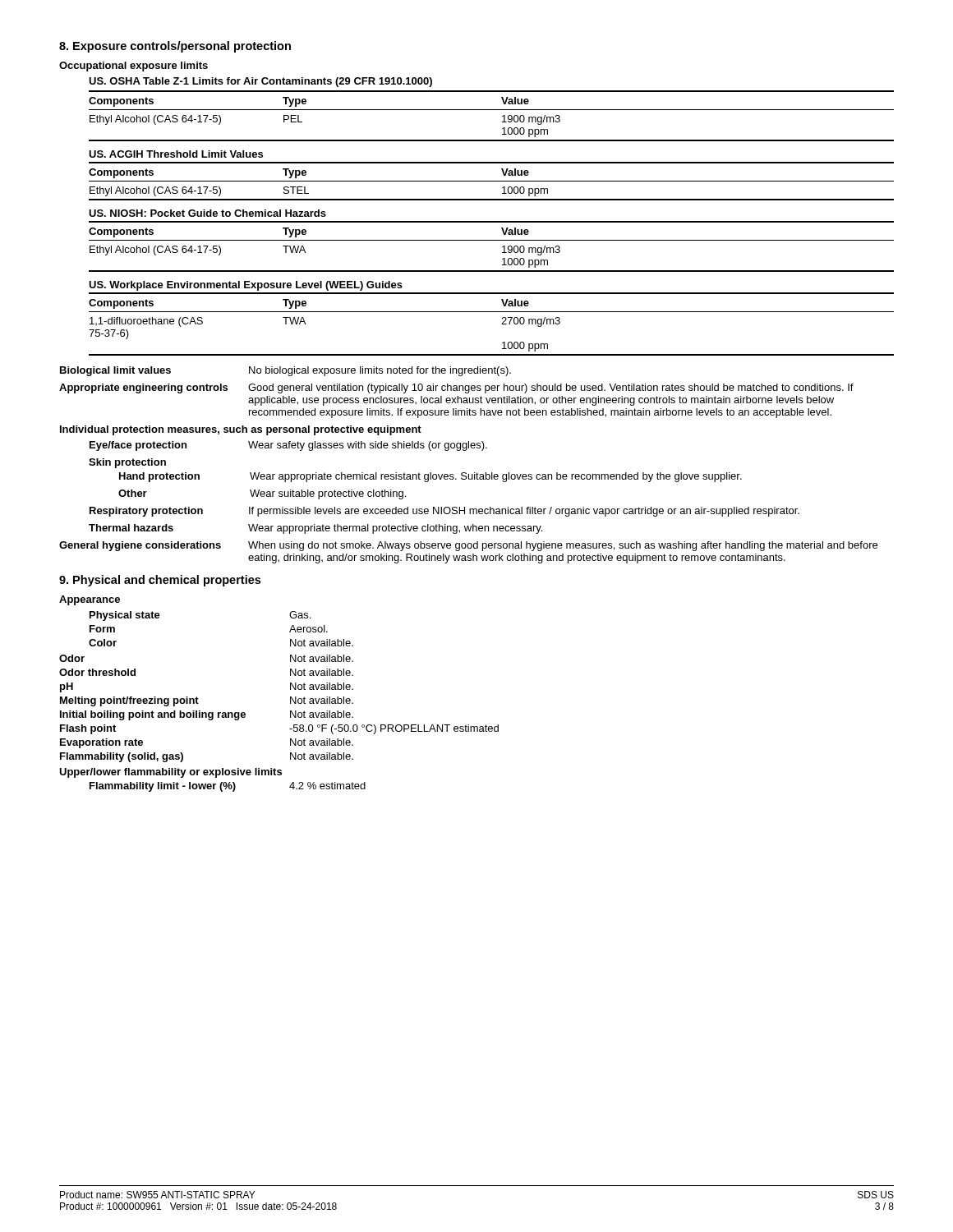Click on the text with the text "Flammability (solid, gas) Not available."
The image size is (953, 1232).
pos(120,757)
